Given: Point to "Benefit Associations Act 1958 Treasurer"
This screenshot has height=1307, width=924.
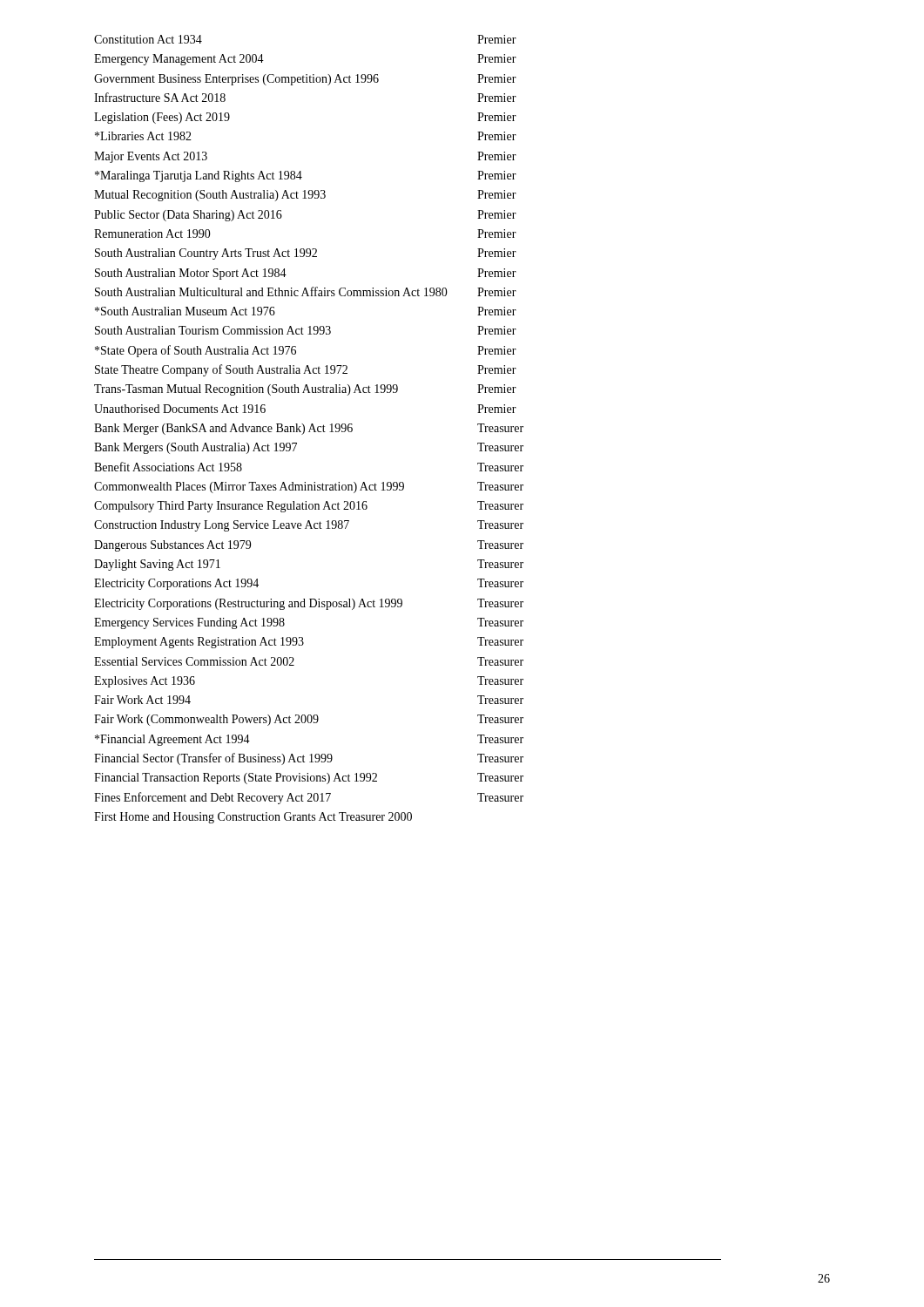Looking at the screenshot, I should [x=169, y=466].
